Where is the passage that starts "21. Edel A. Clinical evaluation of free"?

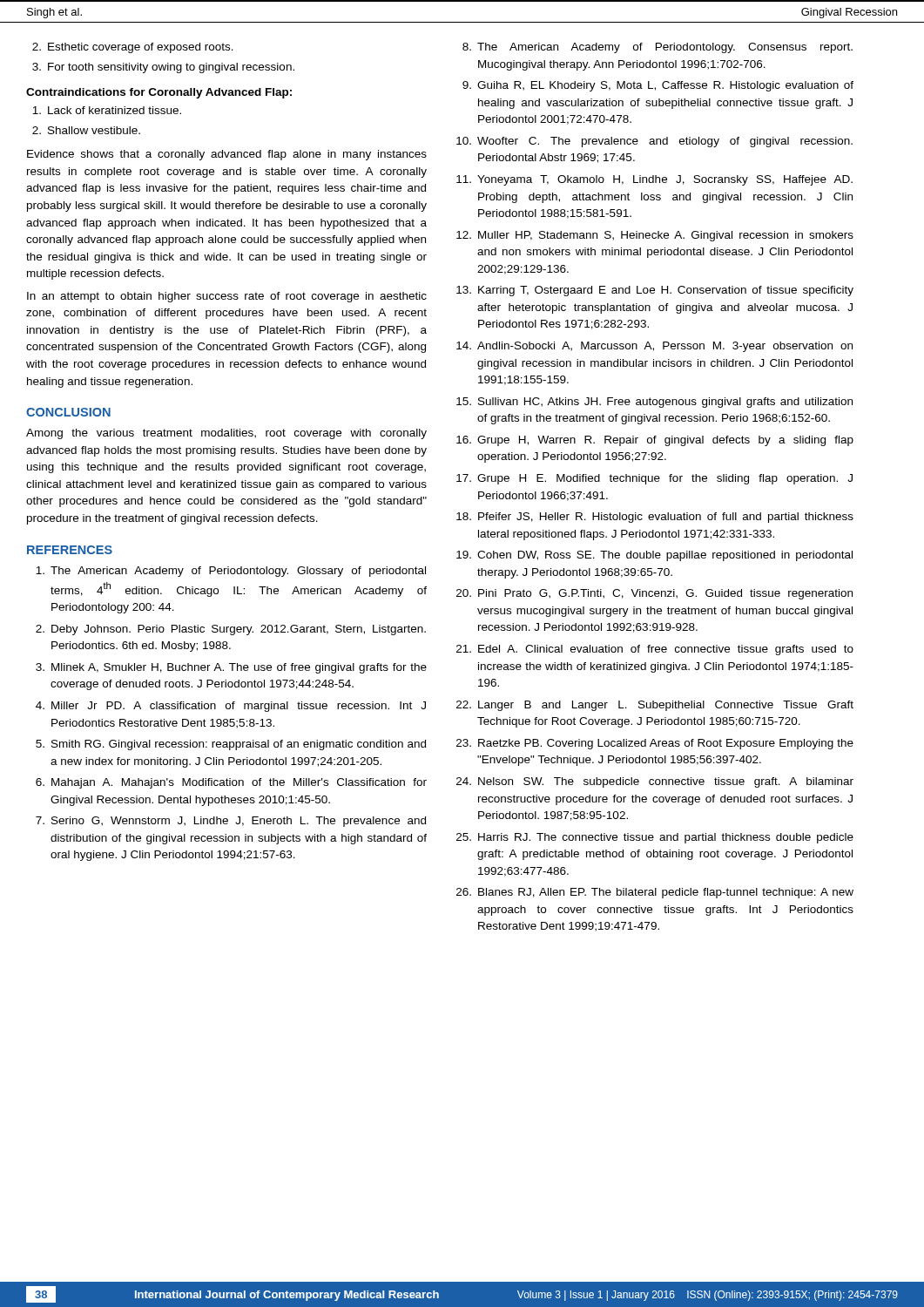pyautogui.click(x=653, y=666)
